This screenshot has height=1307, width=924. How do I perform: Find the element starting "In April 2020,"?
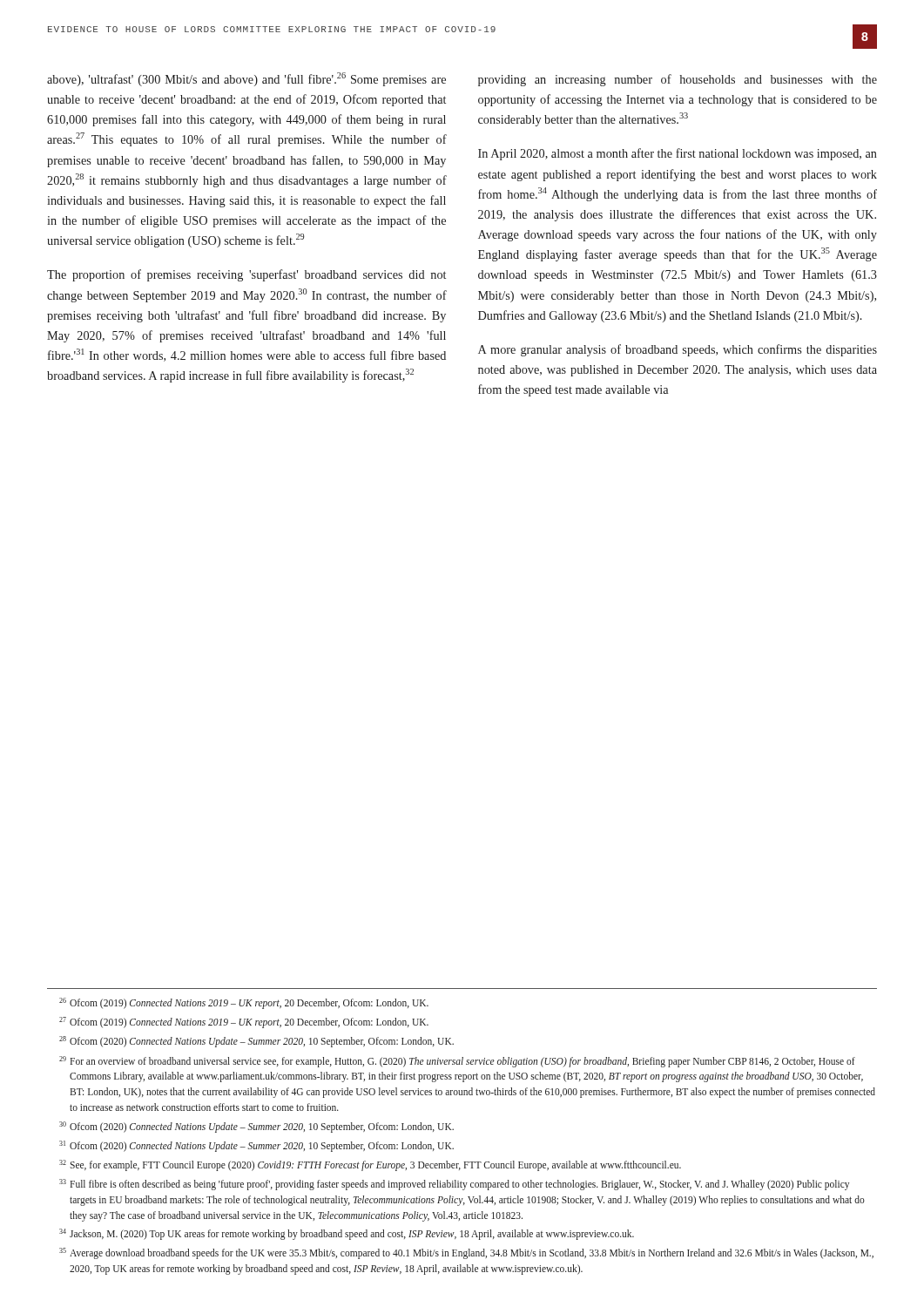pos(677,235)
